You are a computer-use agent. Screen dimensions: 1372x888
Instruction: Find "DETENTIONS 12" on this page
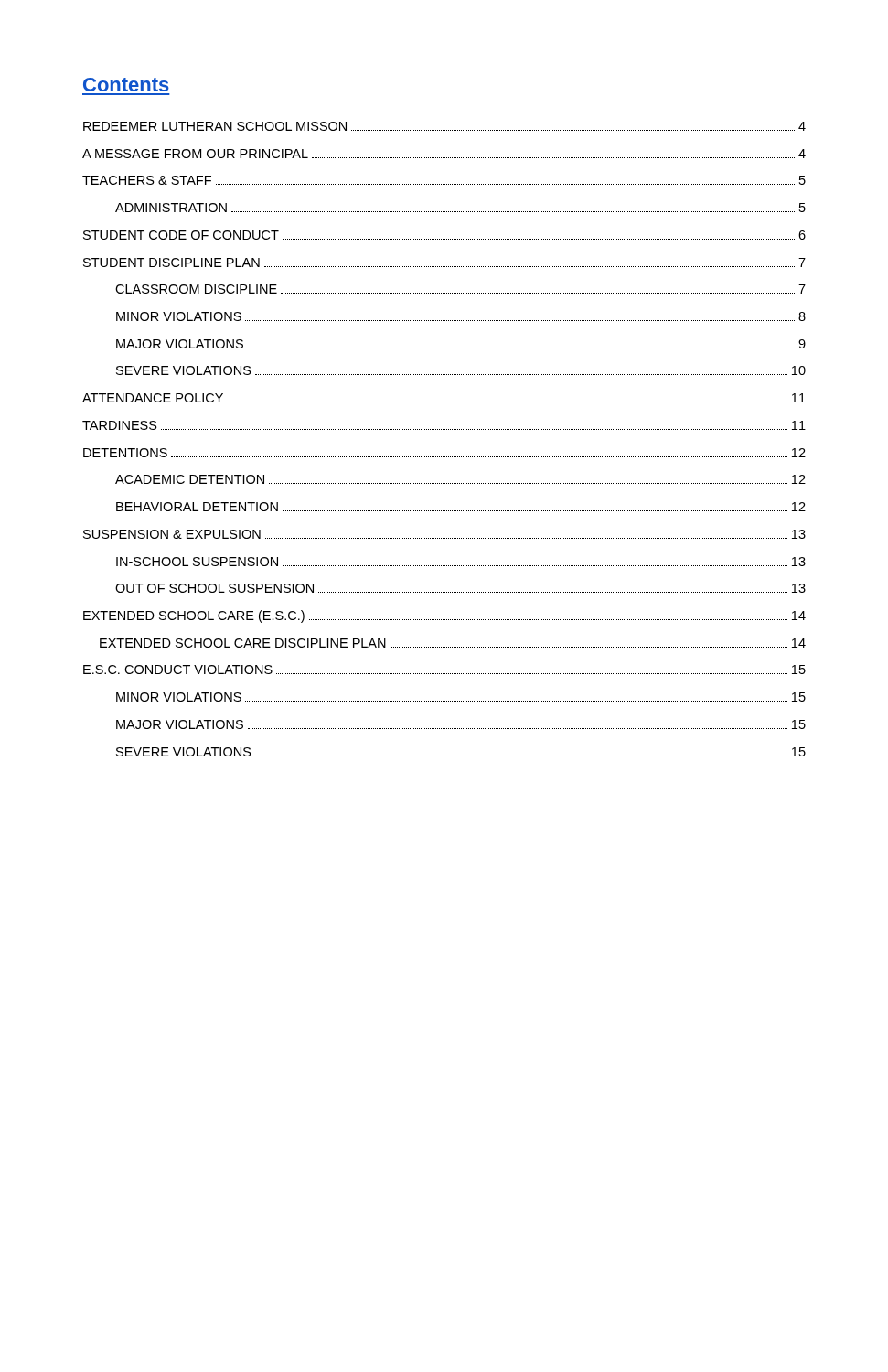click(444, 453)
